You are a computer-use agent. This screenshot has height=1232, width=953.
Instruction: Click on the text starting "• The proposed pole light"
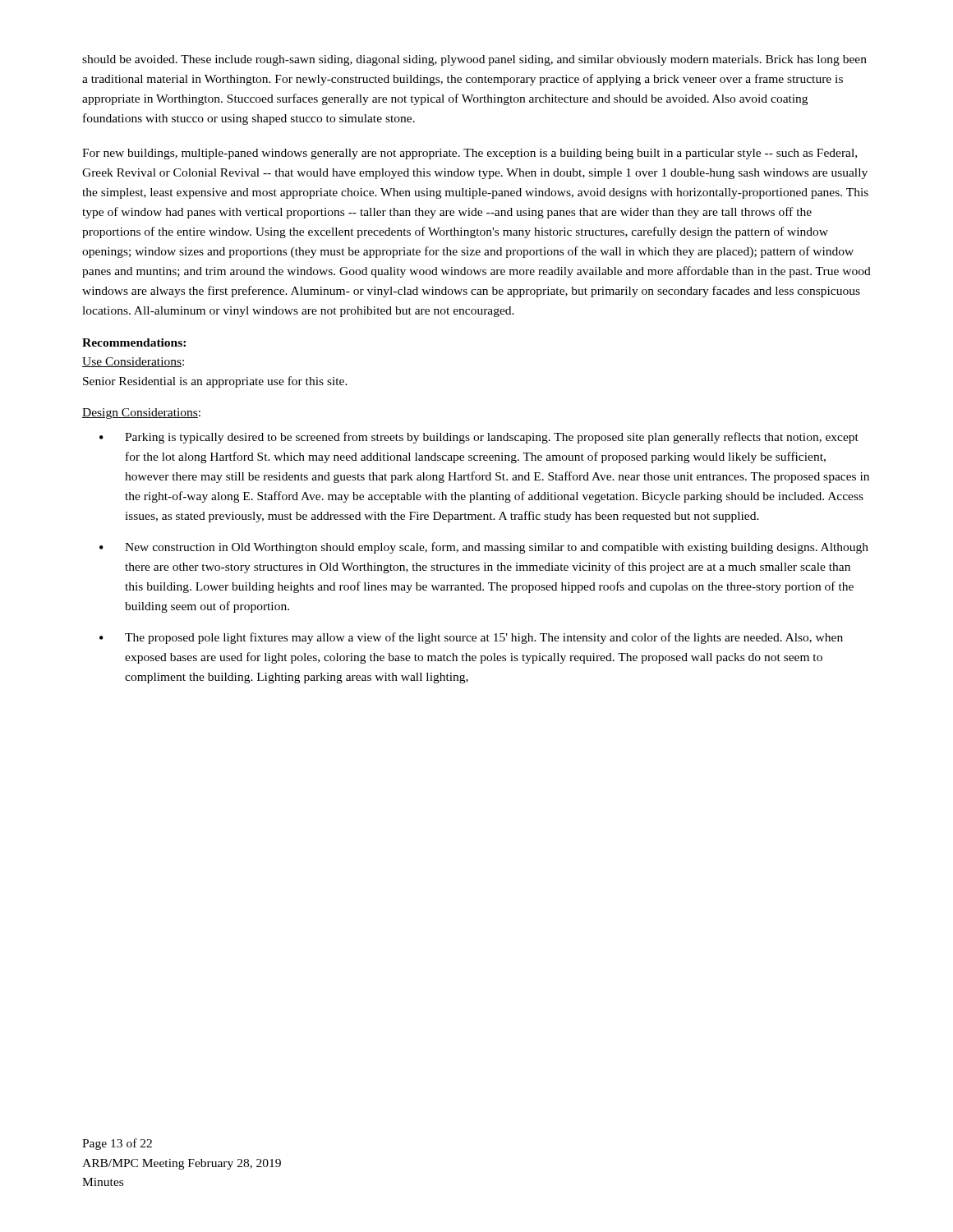[485, 657]
